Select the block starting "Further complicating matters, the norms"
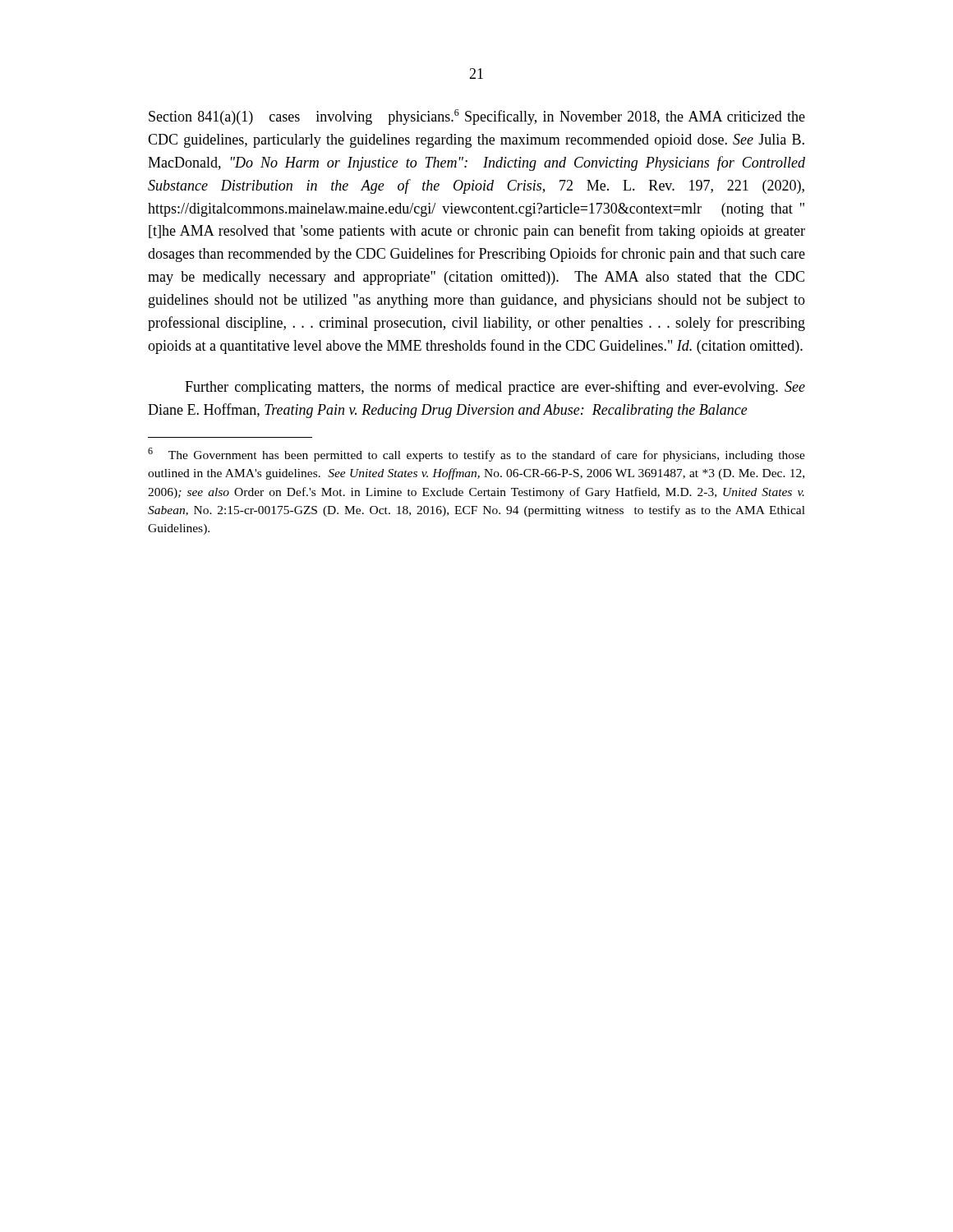953x1232 pixels. coord(476,399)
